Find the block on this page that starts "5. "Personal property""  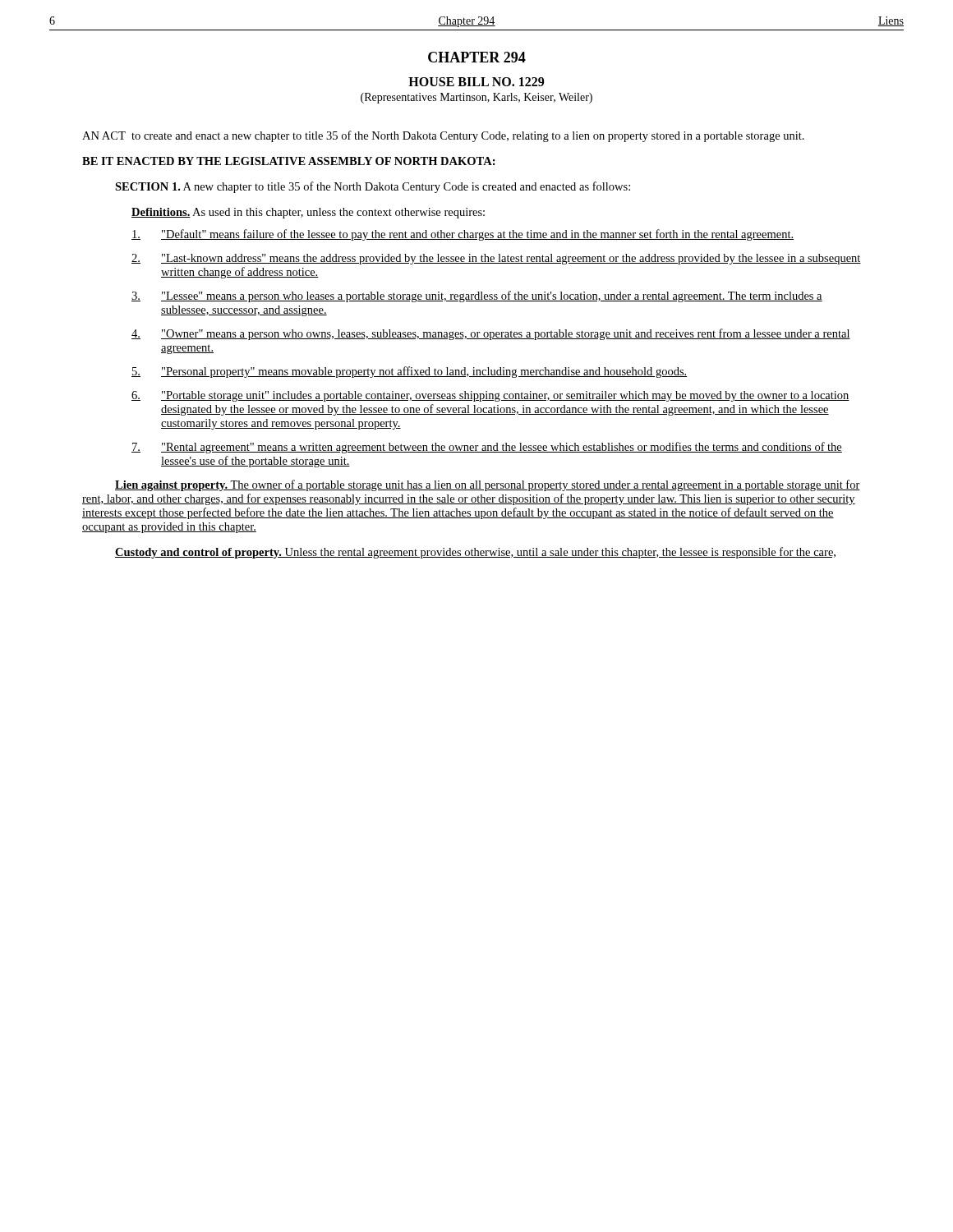click(x=501, y=372)
